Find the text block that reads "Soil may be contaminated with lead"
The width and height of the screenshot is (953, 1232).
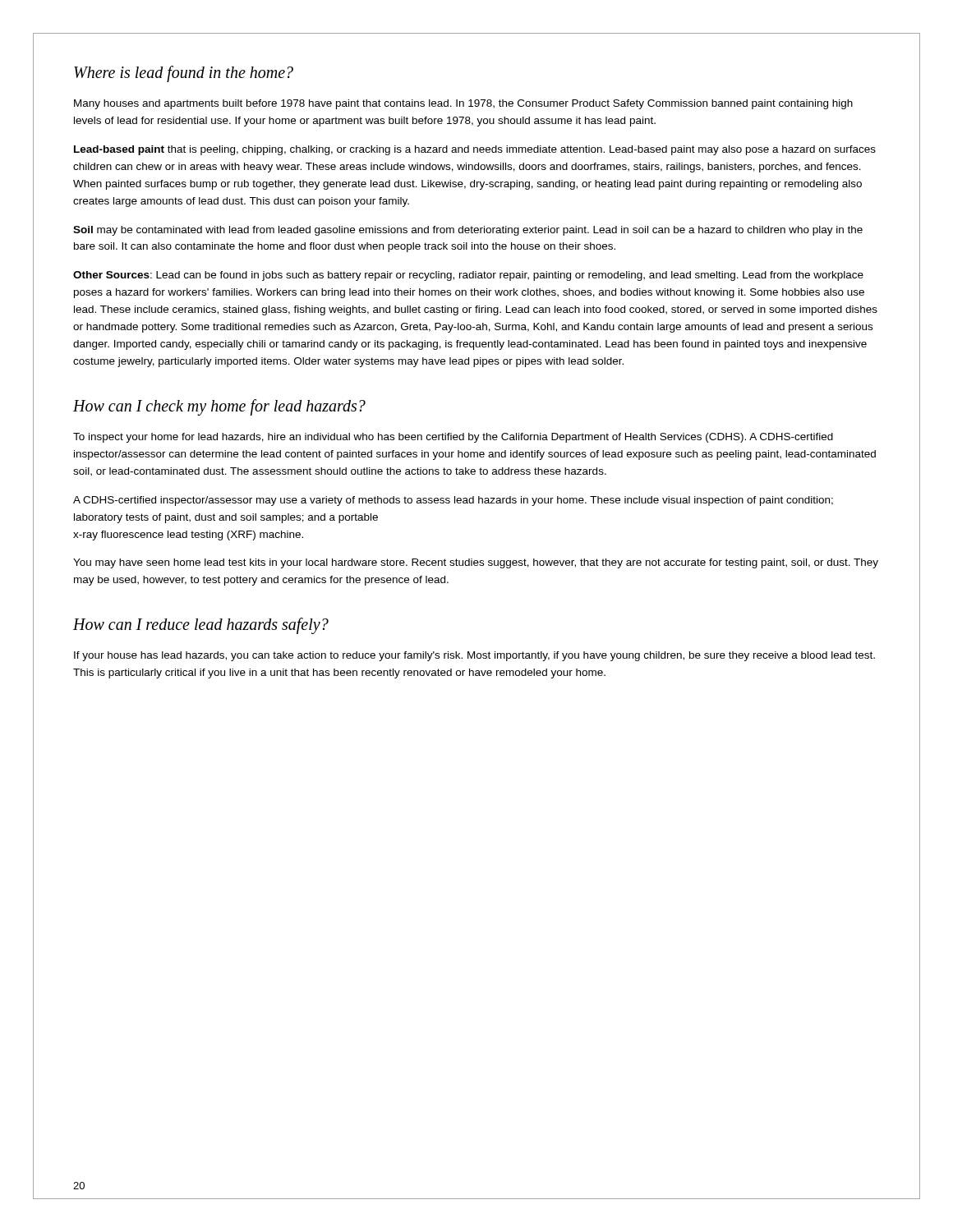pos(468,238)
